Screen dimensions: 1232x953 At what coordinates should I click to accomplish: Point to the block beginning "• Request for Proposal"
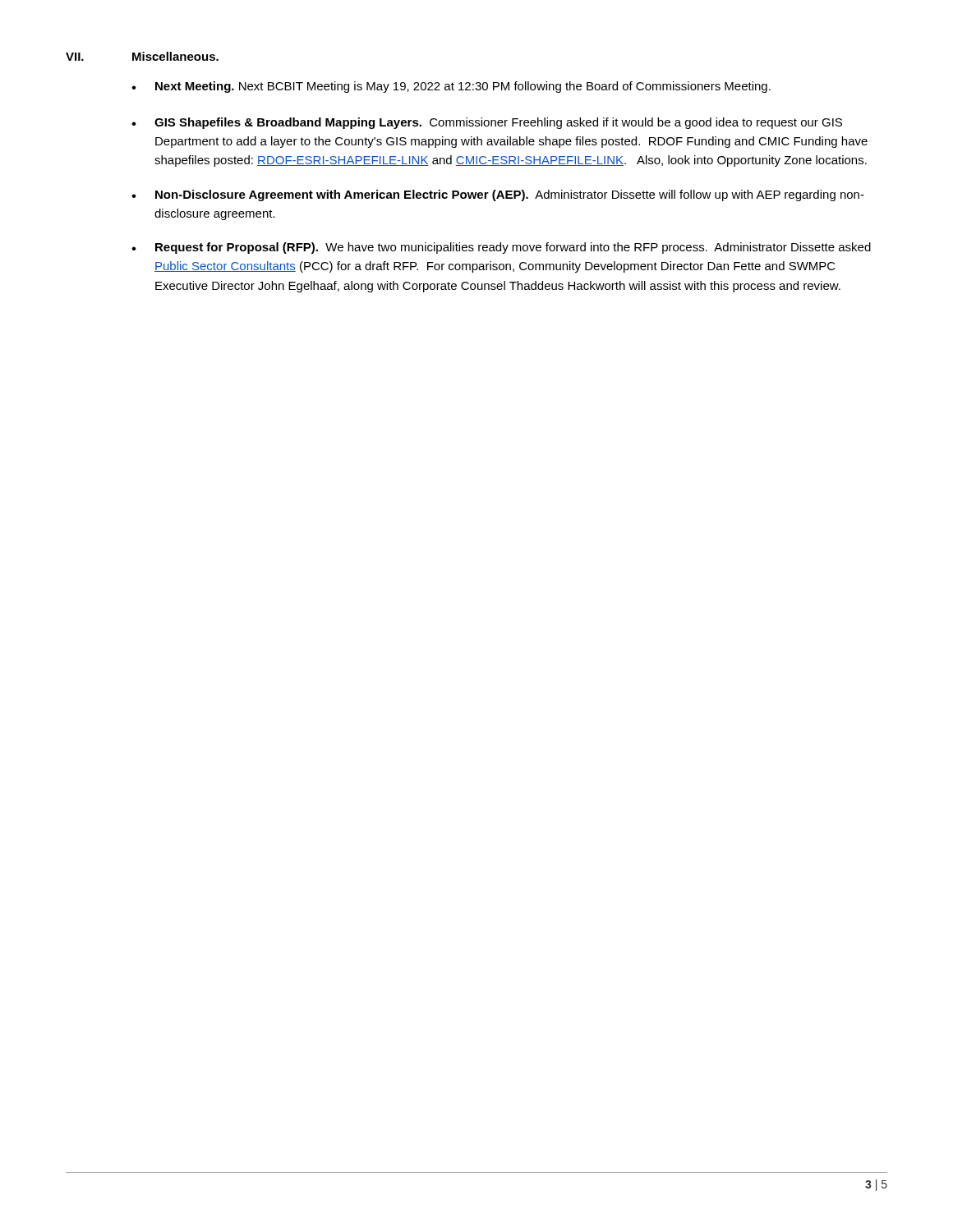[x=509, y=266]
